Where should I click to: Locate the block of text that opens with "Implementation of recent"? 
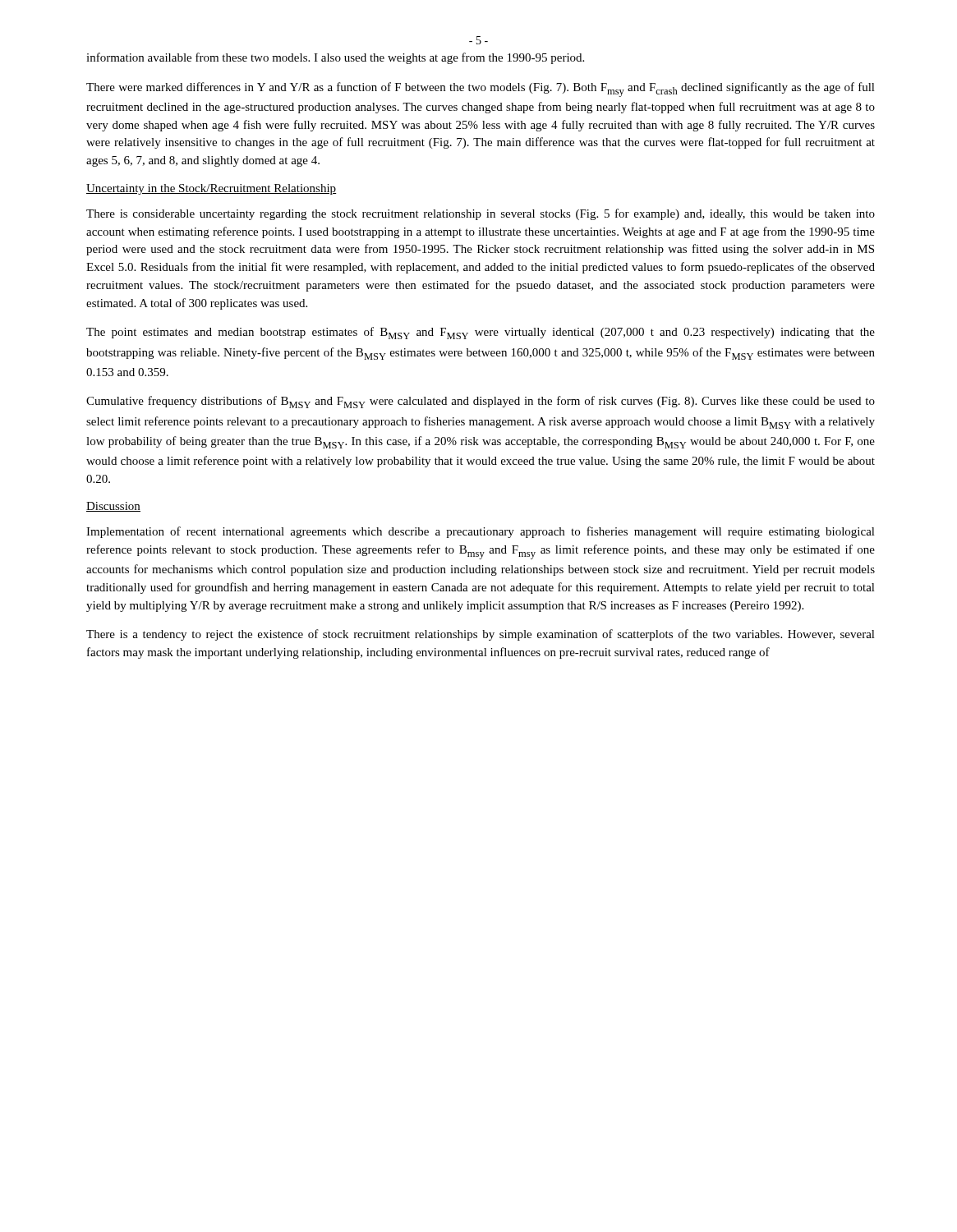481,569
